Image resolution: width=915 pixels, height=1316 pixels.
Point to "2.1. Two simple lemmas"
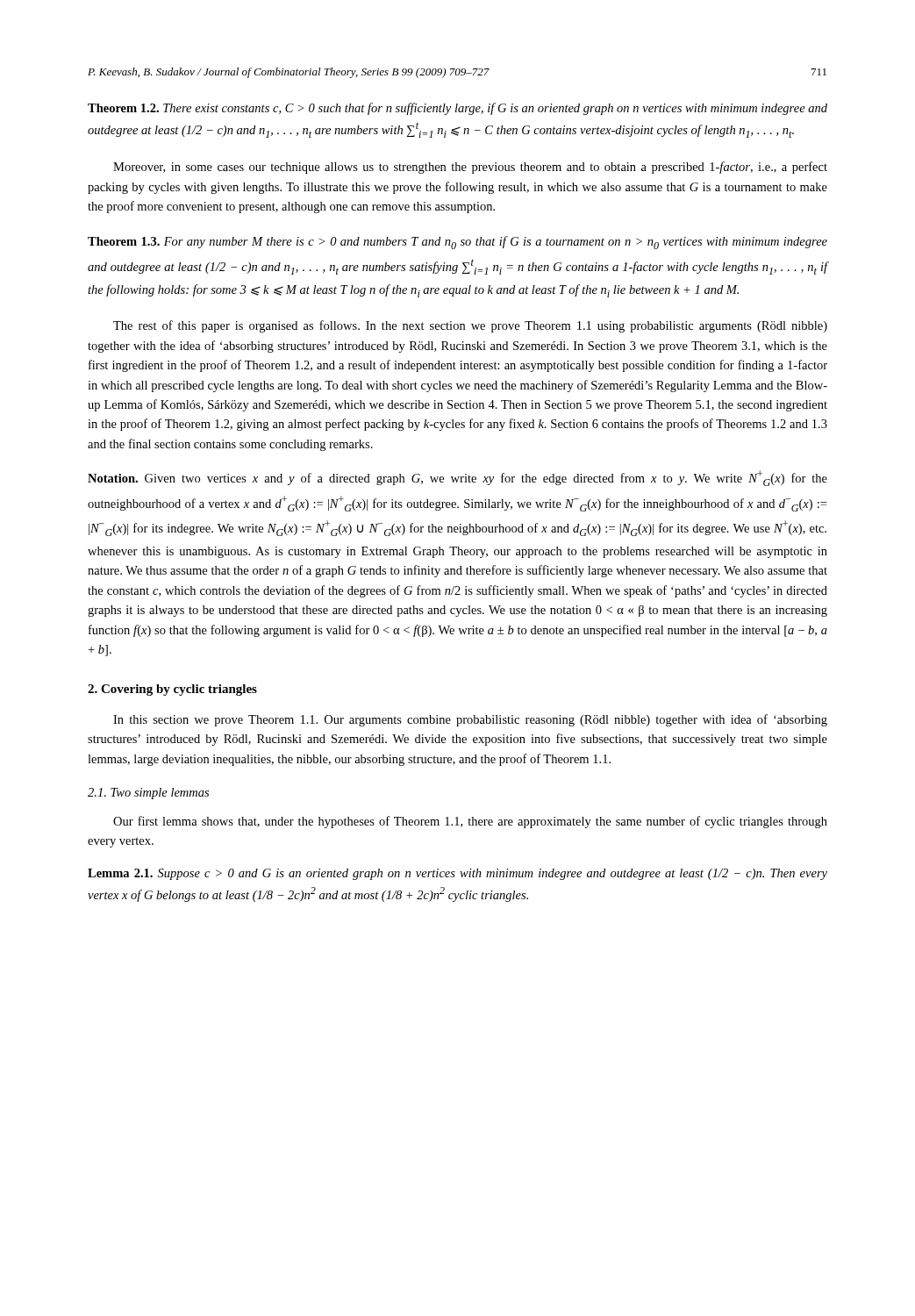coord(149,792)
